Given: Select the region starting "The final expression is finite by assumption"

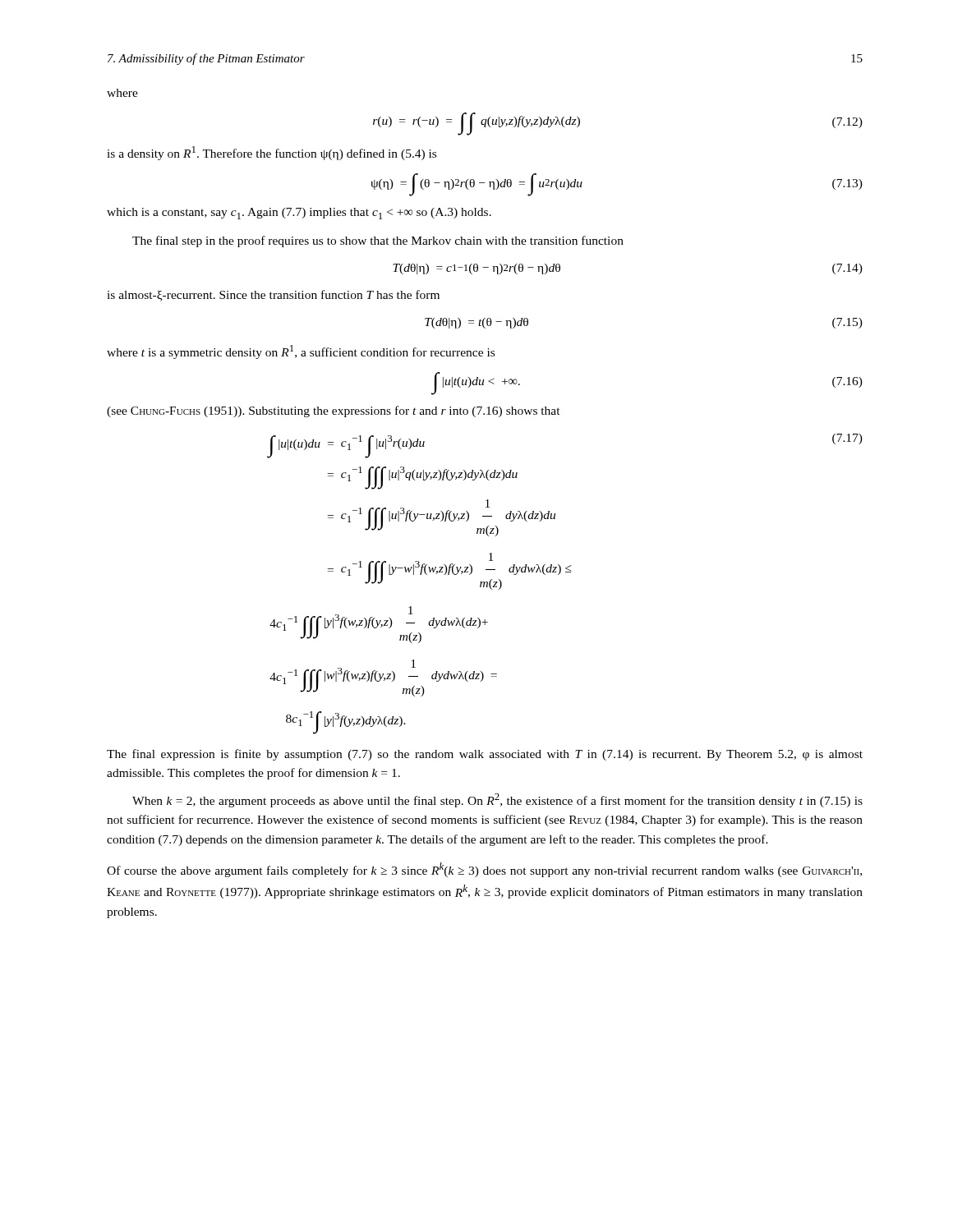Looking at the screenshot, I should (x=485, y=763).
